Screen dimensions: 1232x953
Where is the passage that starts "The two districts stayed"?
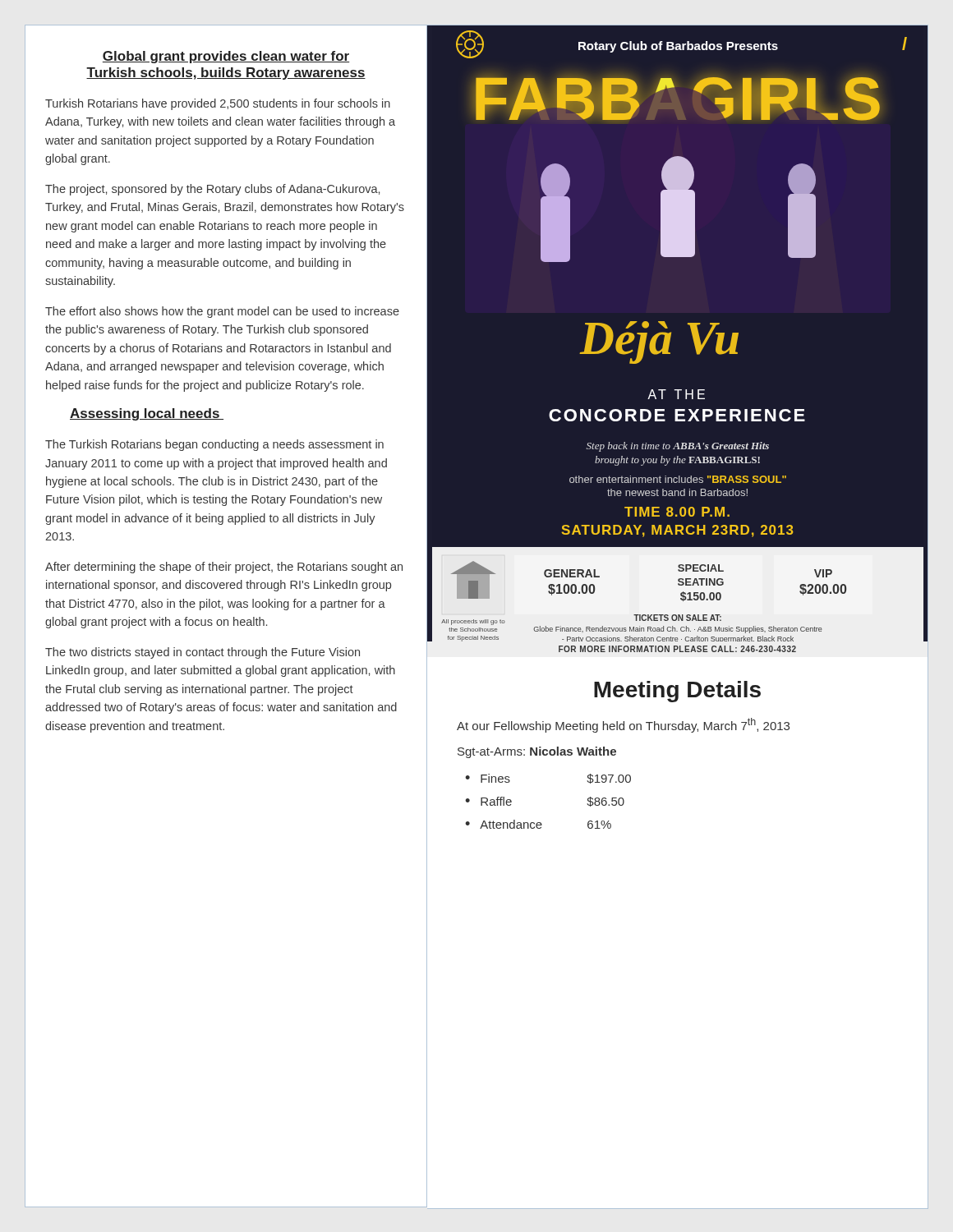(221, 689)
